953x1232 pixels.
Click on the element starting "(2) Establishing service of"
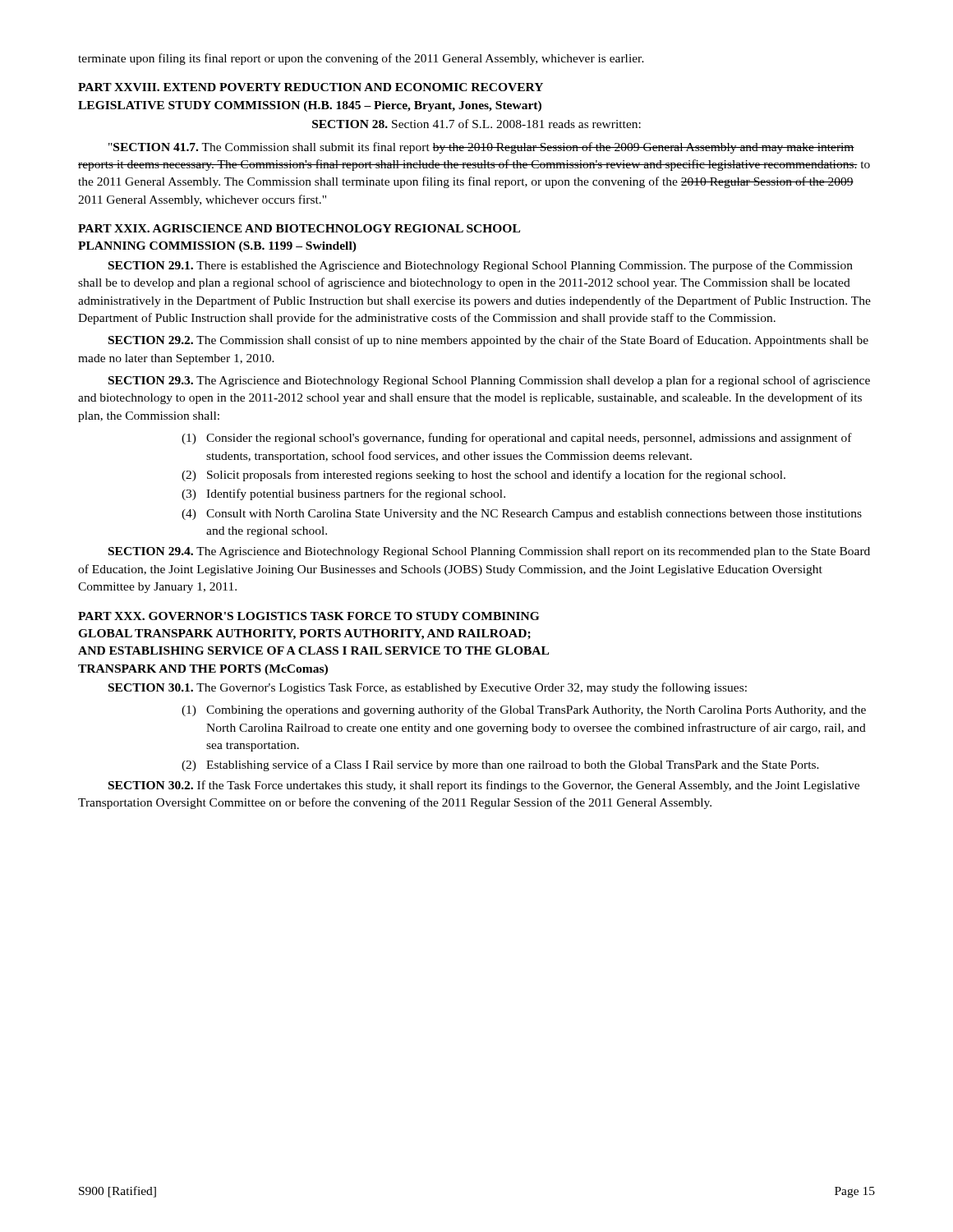[x=506, y=764]
